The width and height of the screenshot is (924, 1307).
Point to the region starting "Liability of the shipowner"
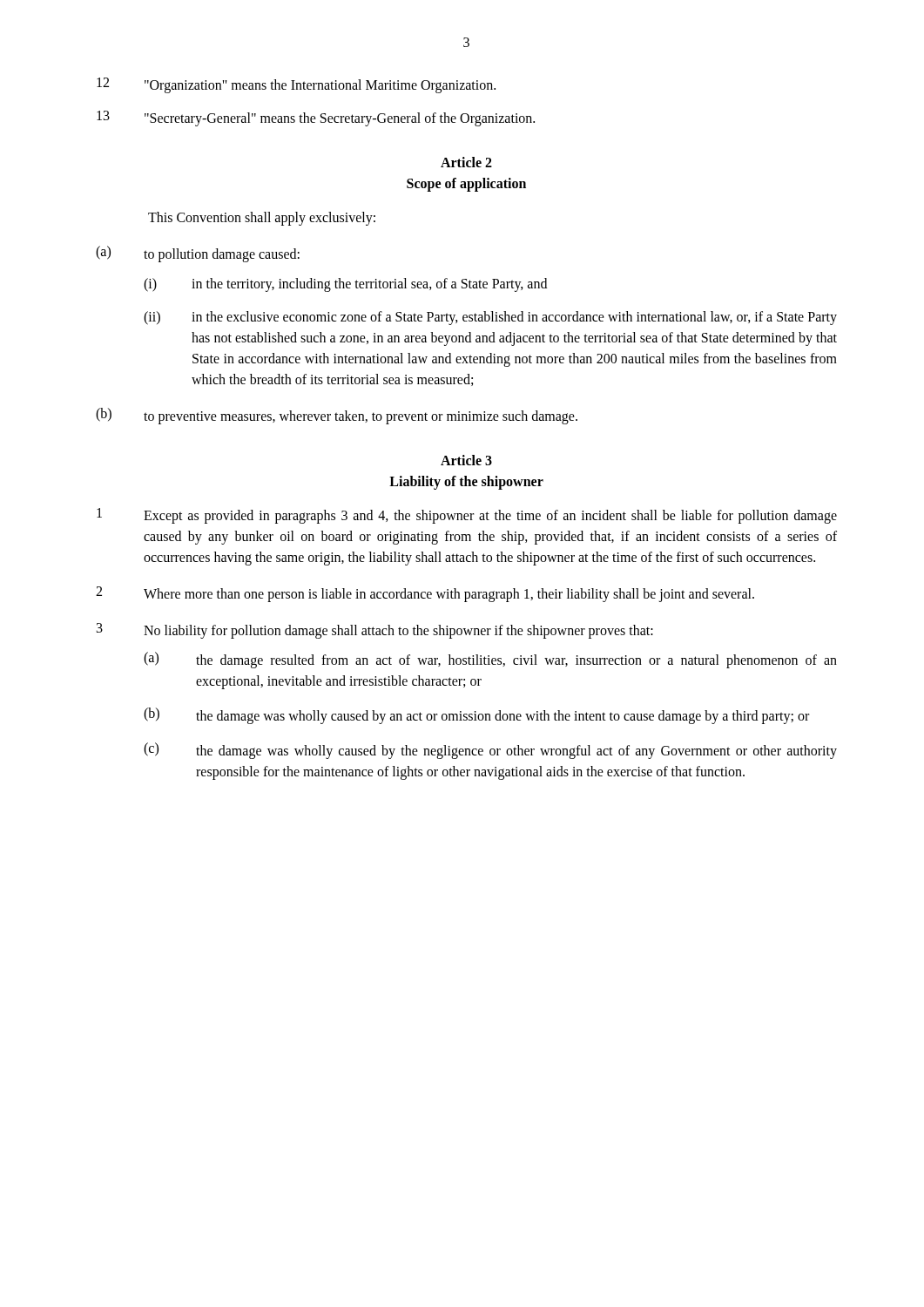click(466, 481)
